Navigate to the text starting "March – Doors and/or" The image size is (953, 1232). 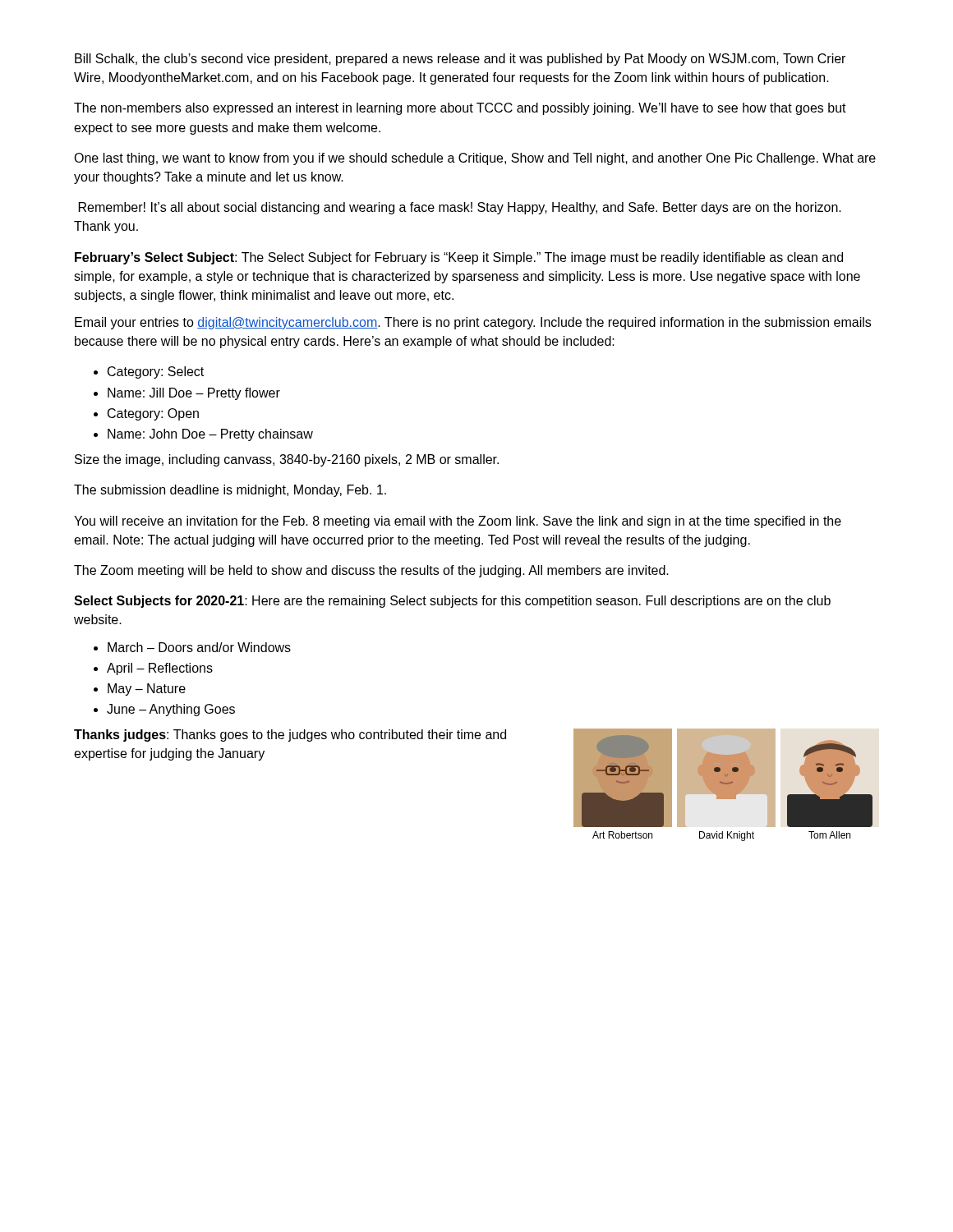[x=199, y=647]
